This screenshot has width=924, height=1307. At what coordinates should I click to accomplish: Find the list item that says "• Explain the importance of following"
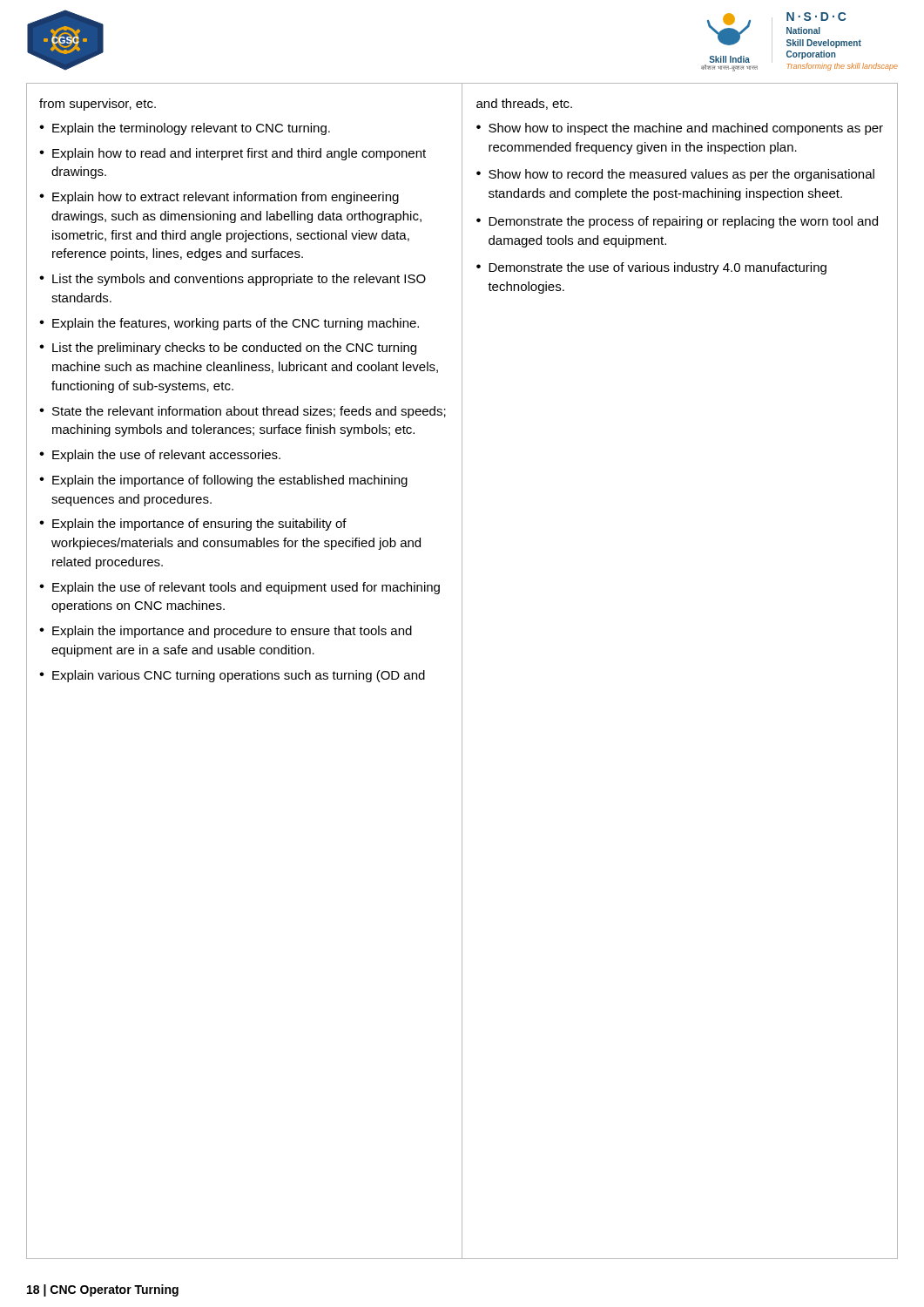pyautogui.click(x=243, y=489)
